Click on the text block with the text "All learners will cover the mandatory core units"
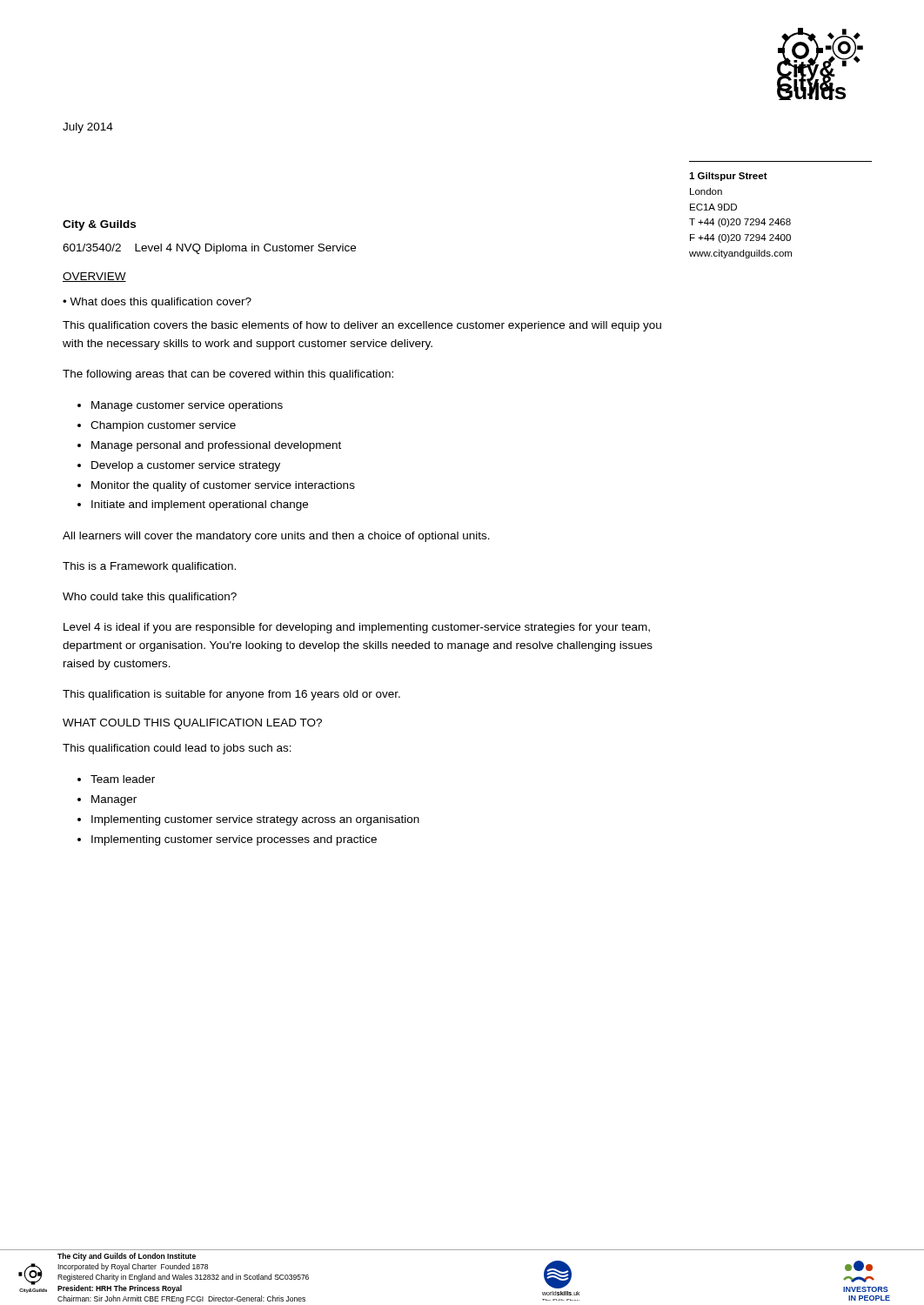Viewport: 924px width, 1305px height. [276, 536]
